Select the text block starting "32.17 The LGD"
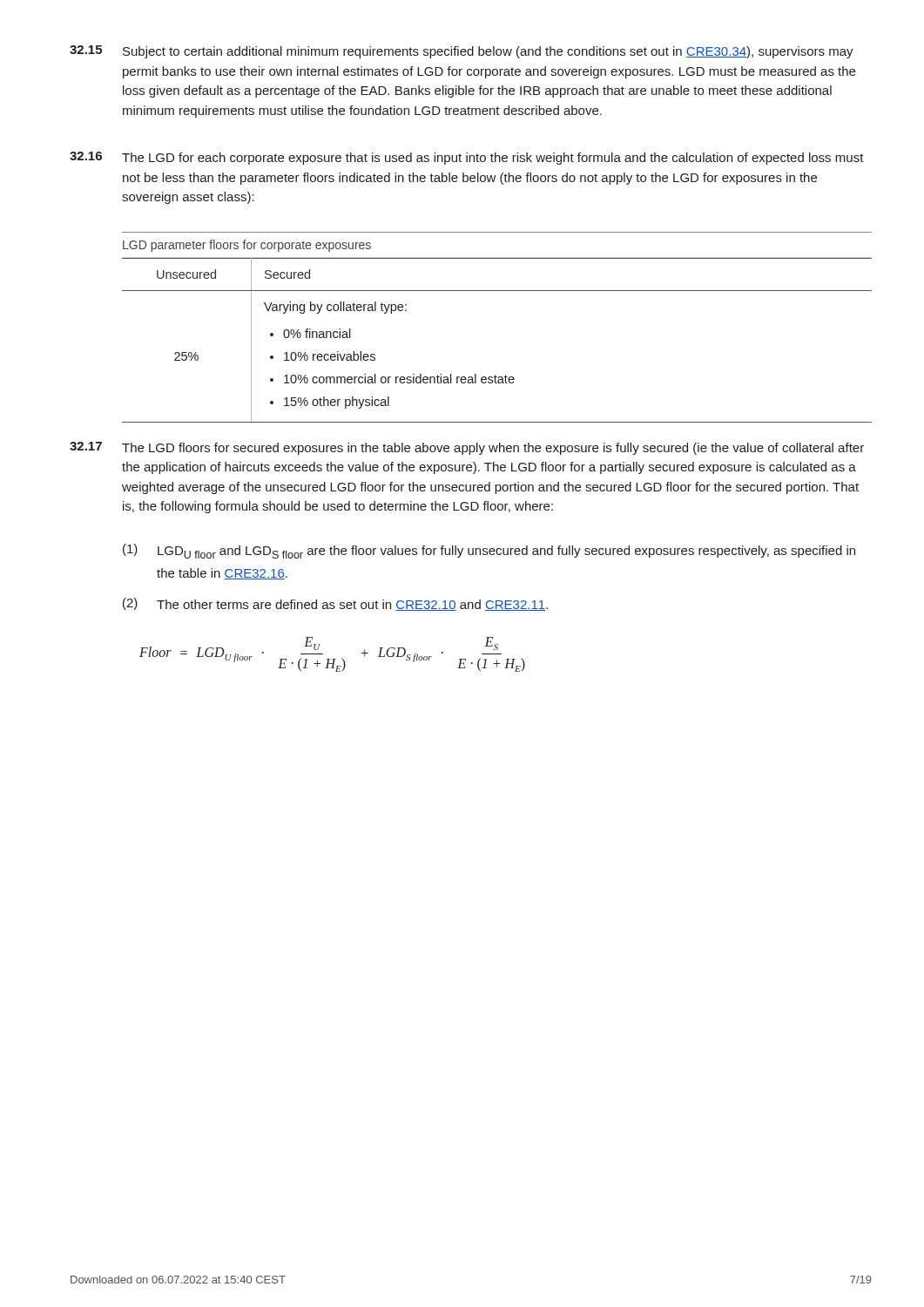924x1307 pixels. coord(471,482)
